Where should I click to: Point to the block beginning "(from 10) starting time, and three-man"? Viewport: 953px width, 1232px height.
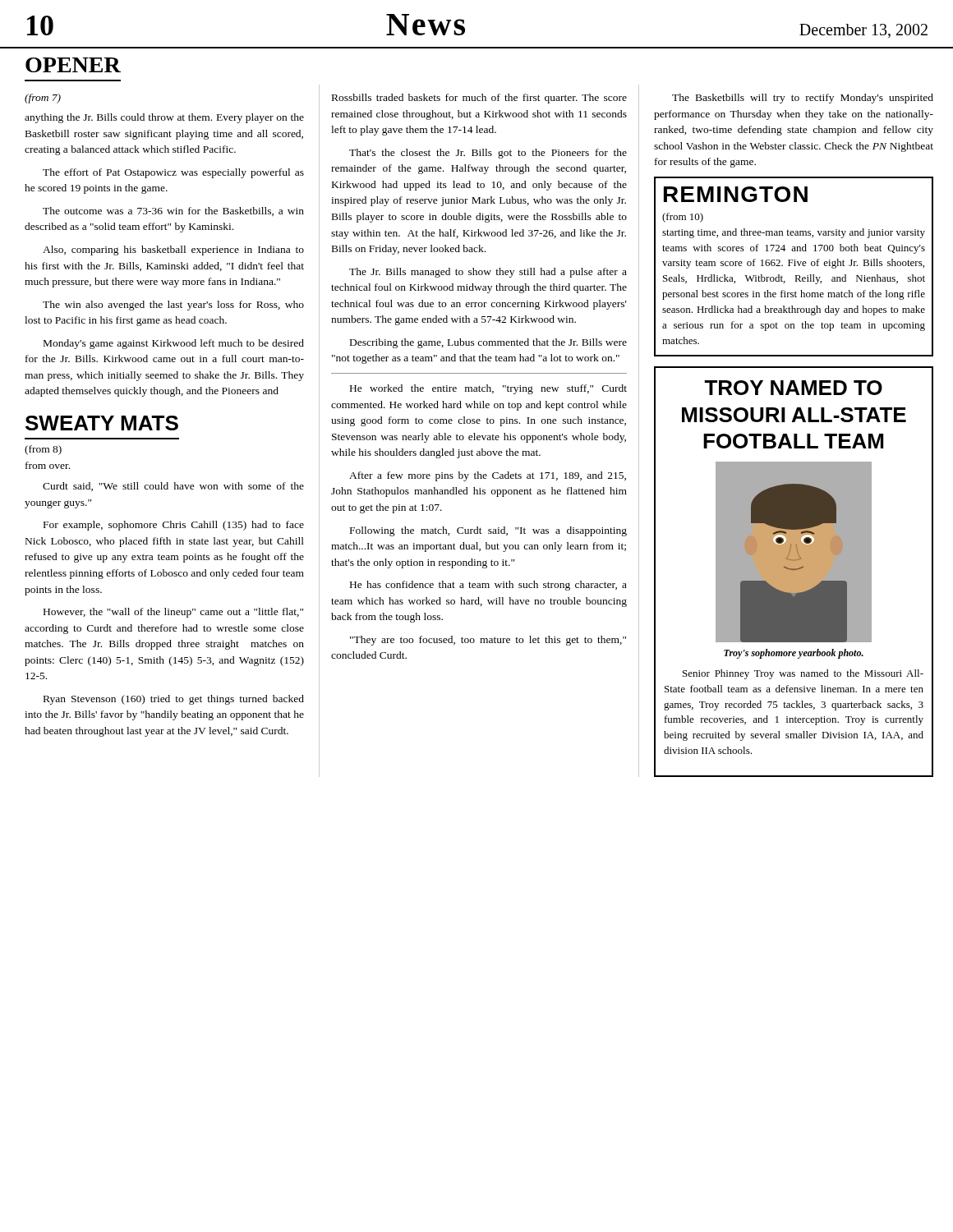(794, 279)
